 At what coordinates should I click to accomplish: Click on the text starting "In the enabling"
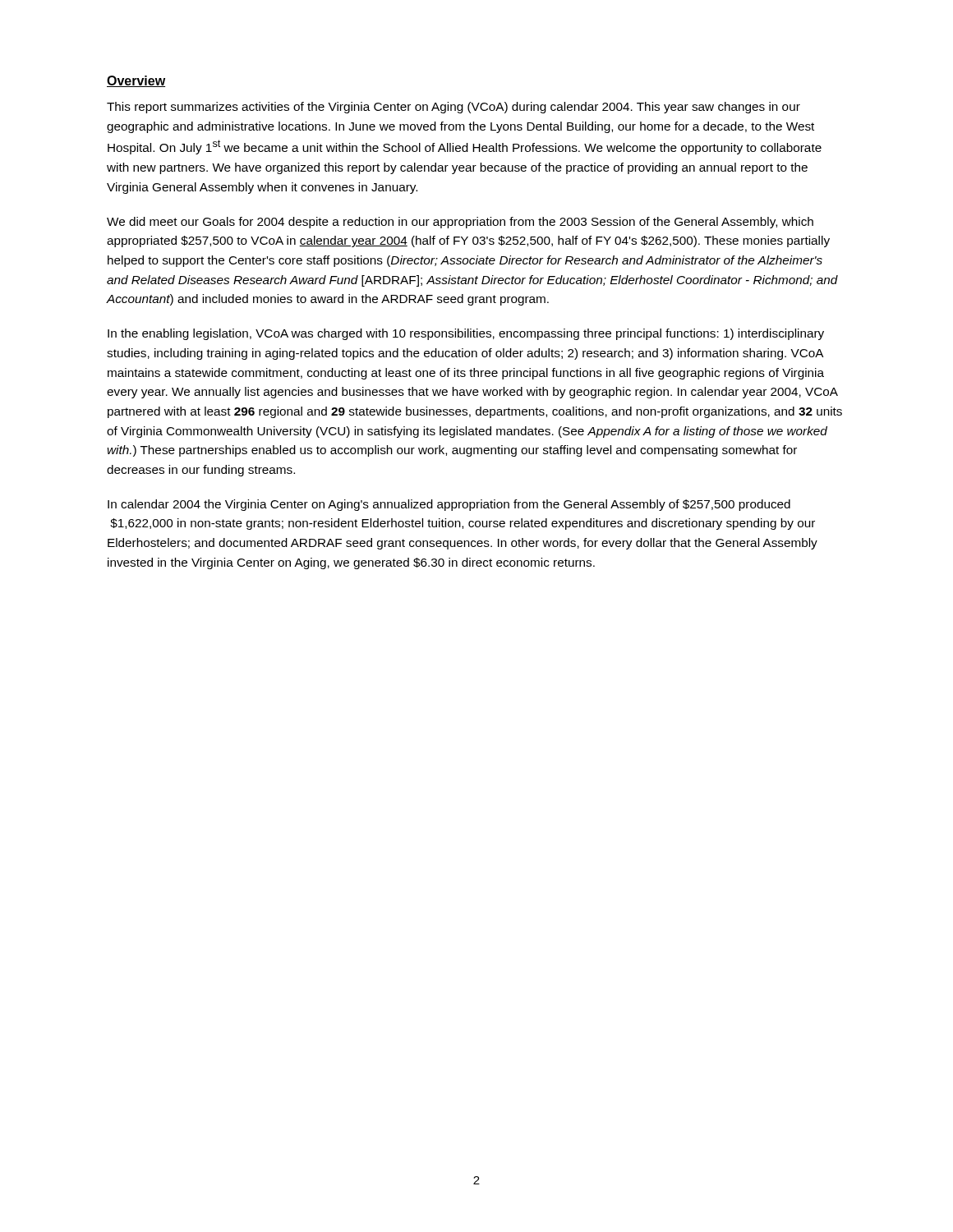click(475, 401)
